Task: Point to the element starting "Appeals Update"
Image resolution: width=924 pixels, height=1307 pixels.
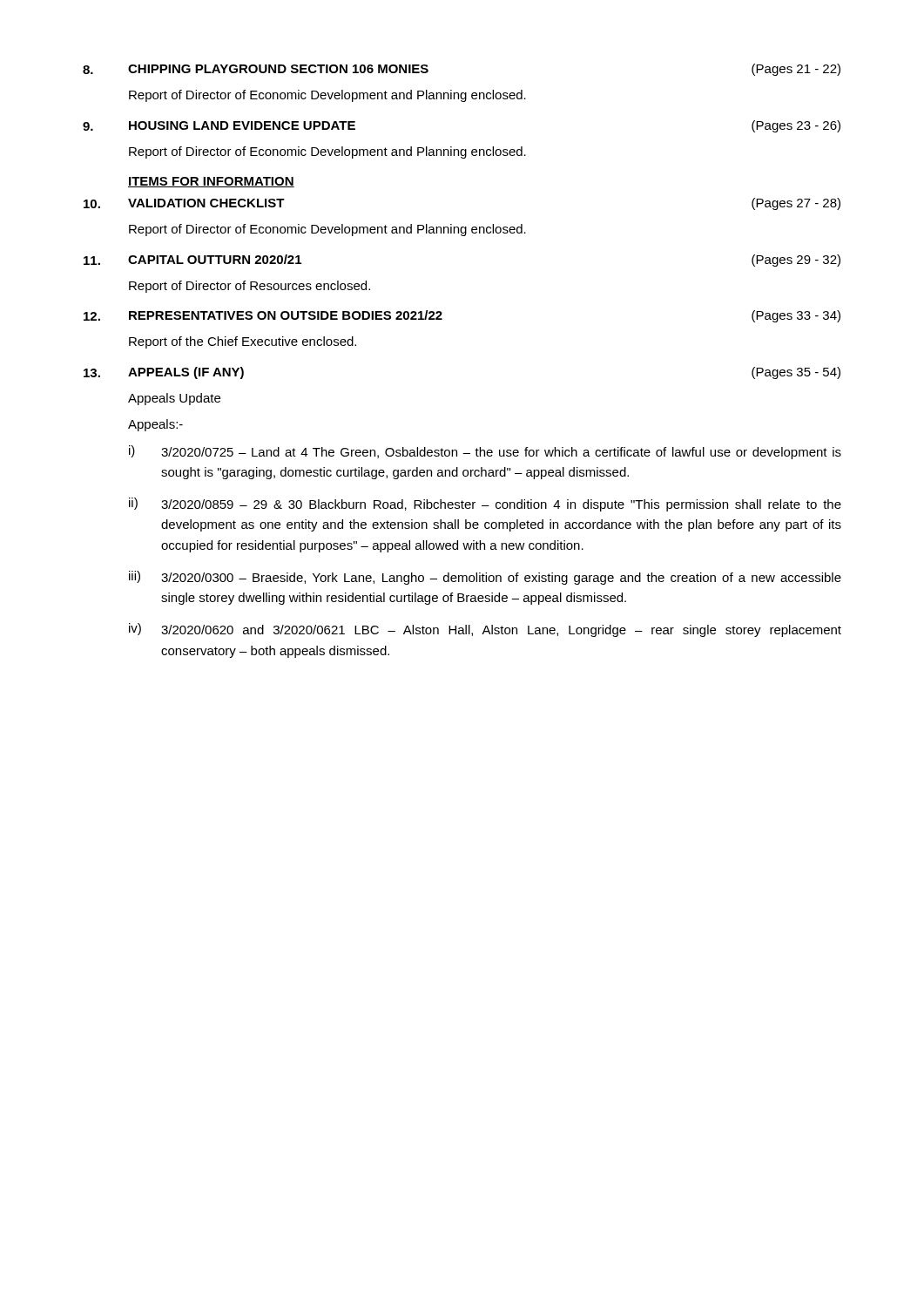Action: point(174,397)
